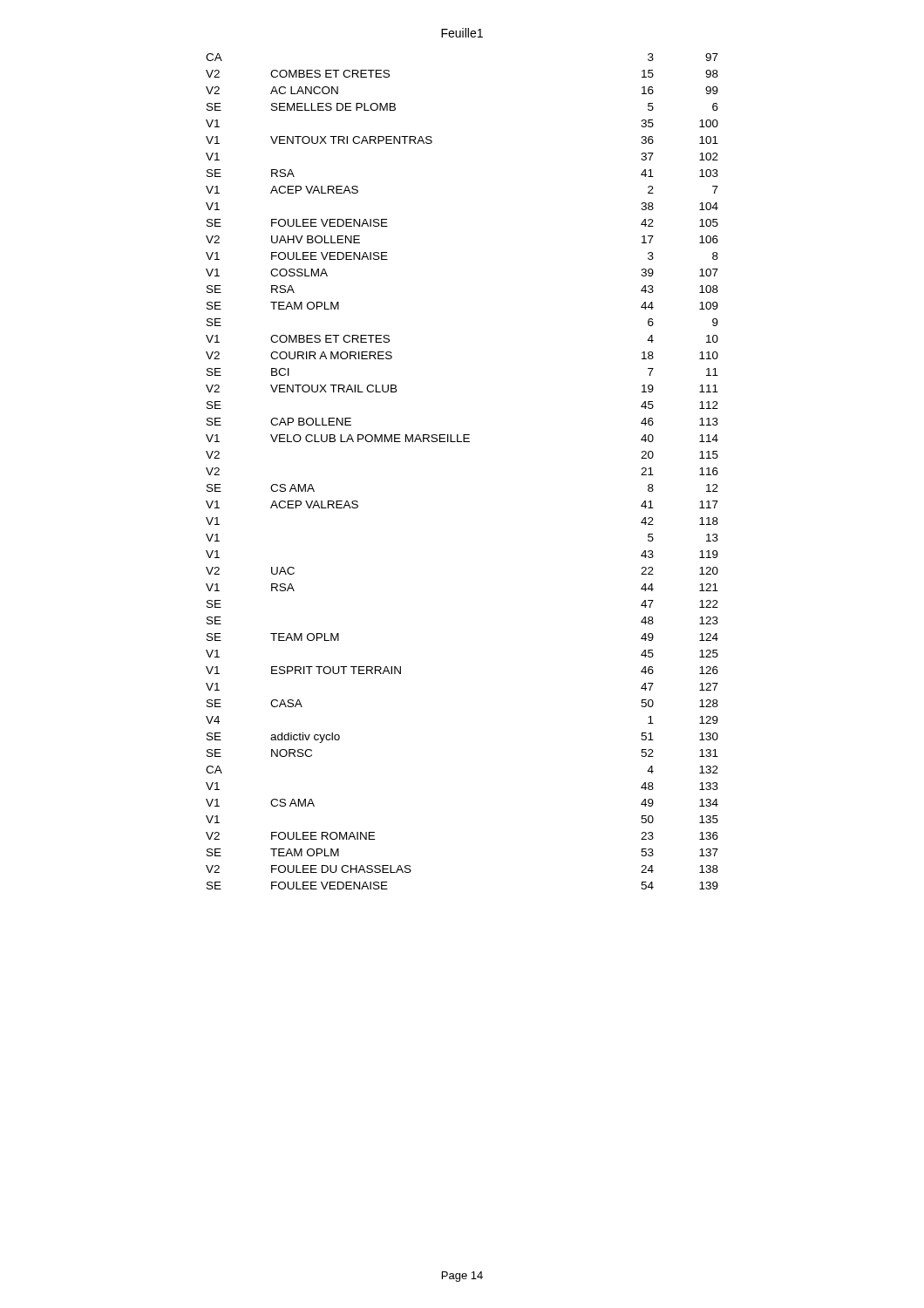Select the table that reads "CAP BOLLENE"
The height and width of the screenshot is (1308, 924).
click(462, 471)
